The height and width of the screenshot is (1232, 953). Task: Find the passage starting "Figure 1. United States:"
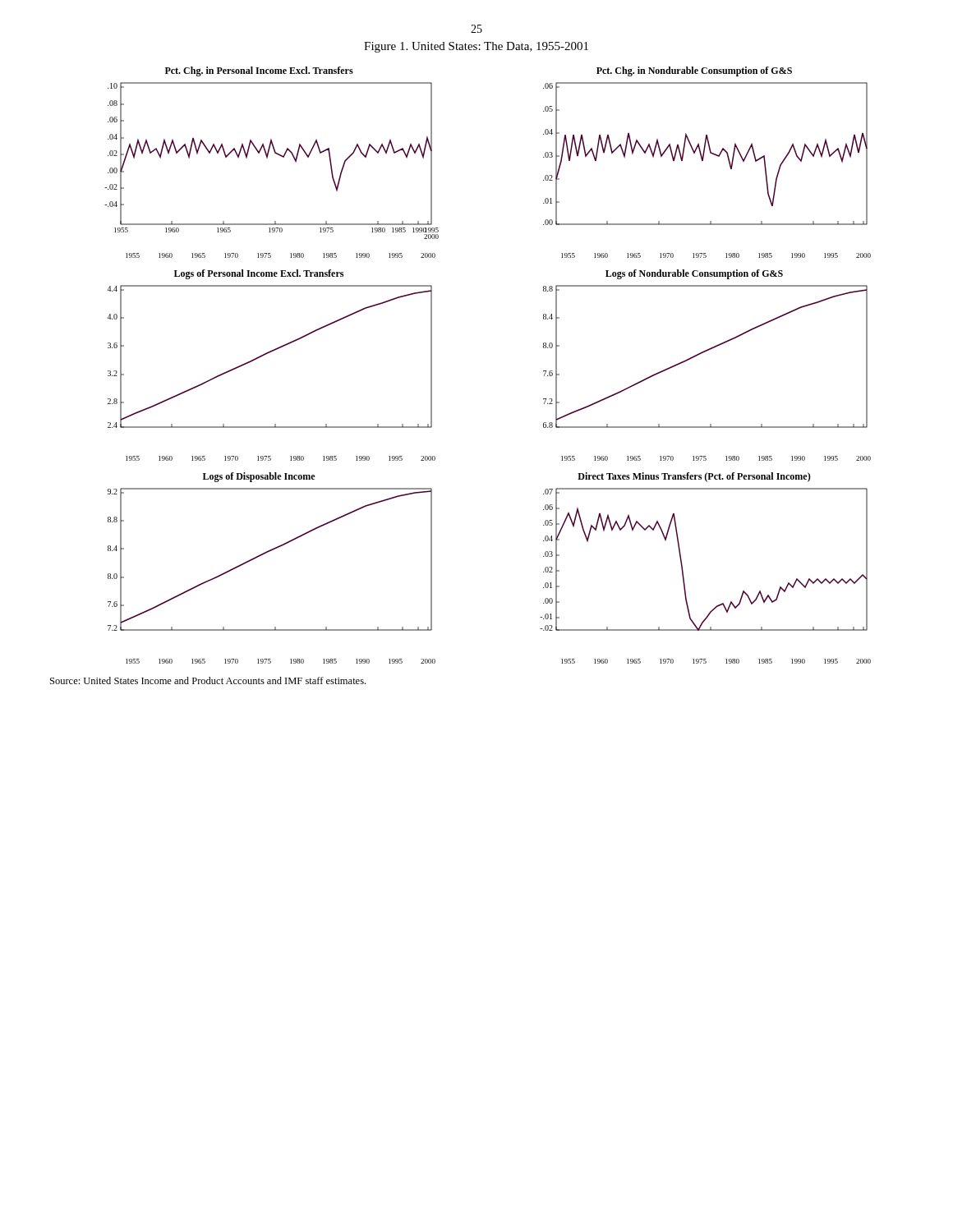click(x=476, y=46)
